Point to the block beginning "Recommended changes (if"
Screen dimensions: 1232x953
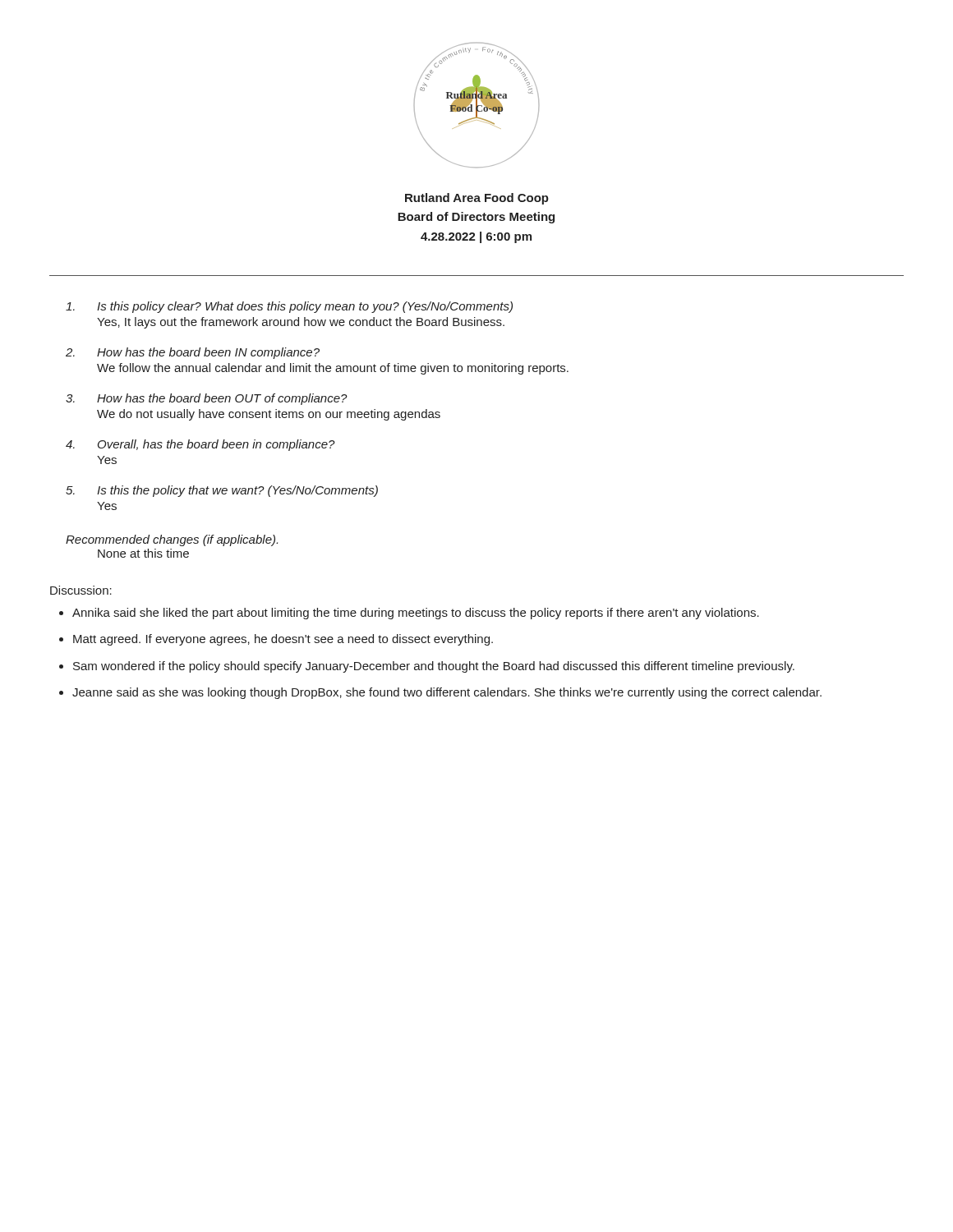pos(172,540)
